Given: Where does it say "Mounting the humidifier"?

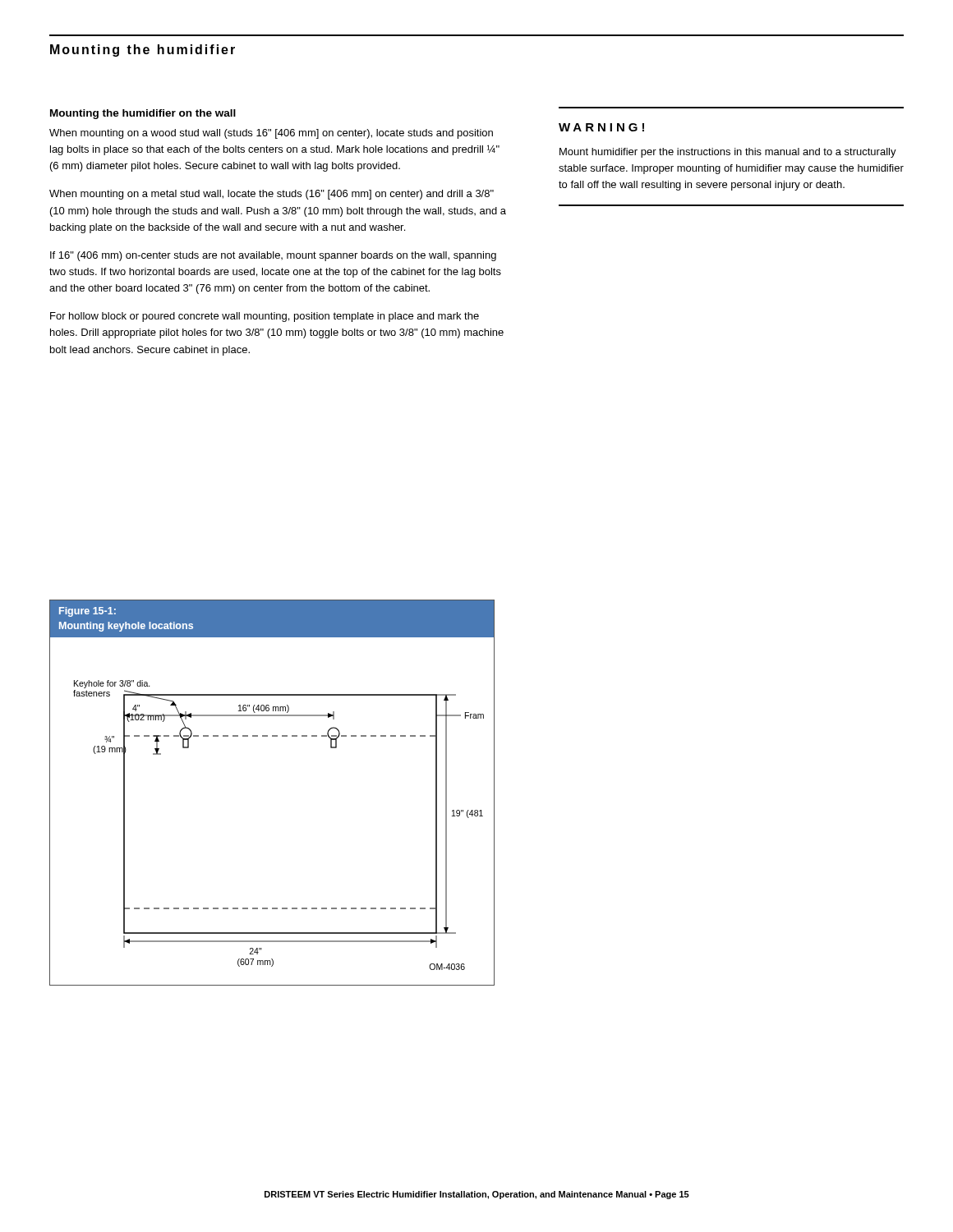Looking at the screenshot, I should 143,50.
